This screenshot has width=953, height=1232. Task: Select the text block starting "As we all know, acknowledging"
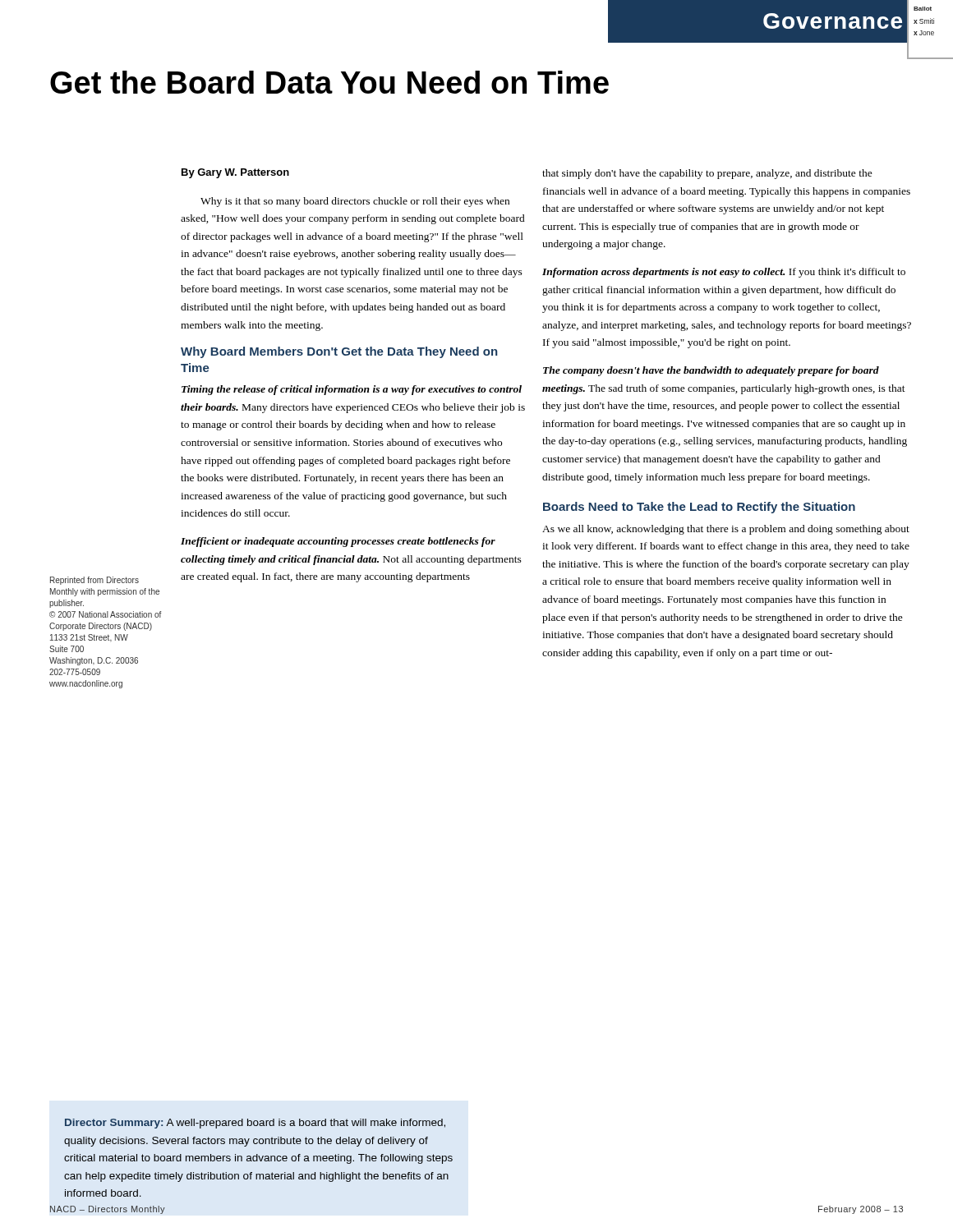pos(727,590)
